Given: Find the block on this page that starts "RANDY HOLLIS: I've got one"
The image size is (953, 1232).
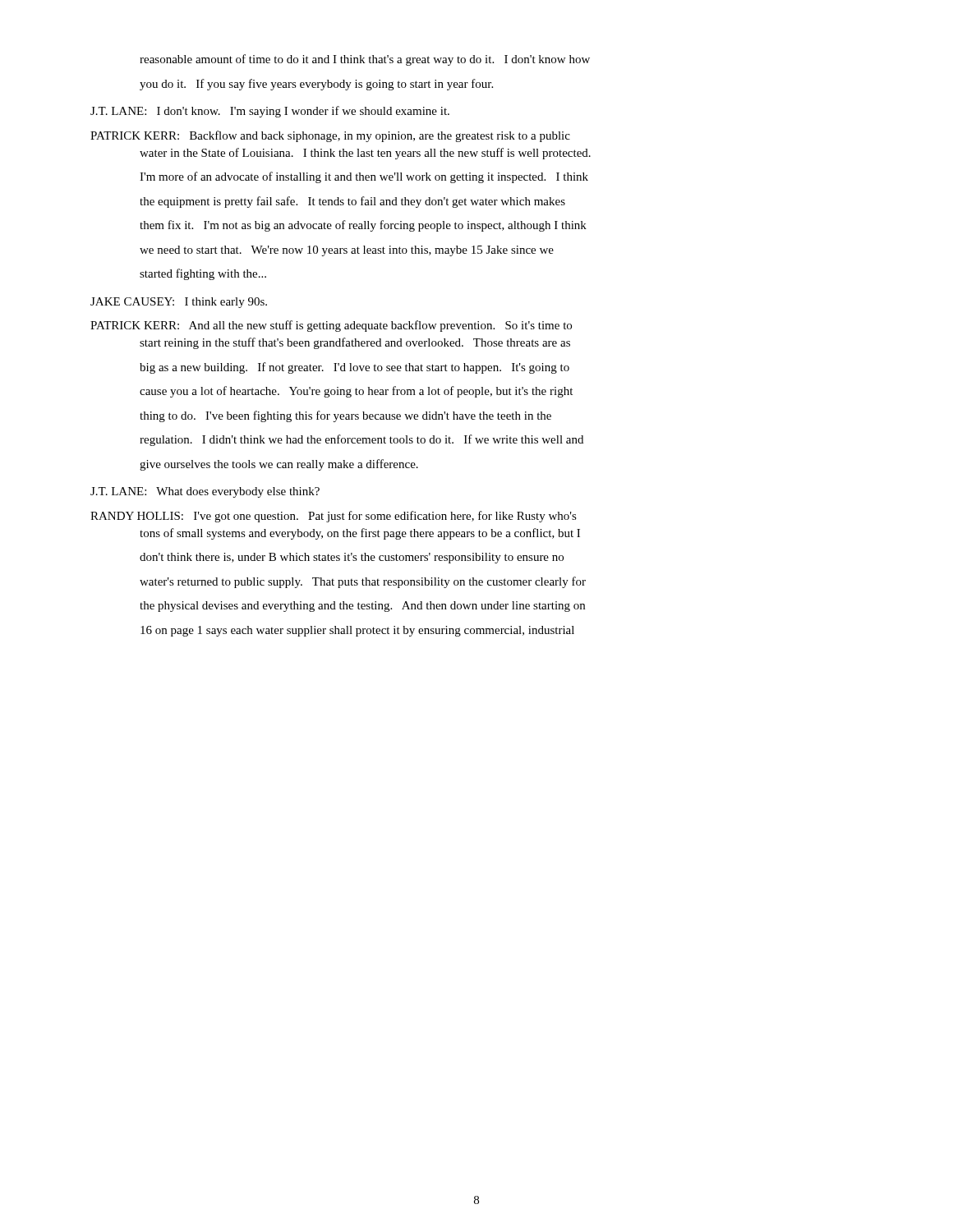Looking at the screenshot, I should [x=476, y=575].
